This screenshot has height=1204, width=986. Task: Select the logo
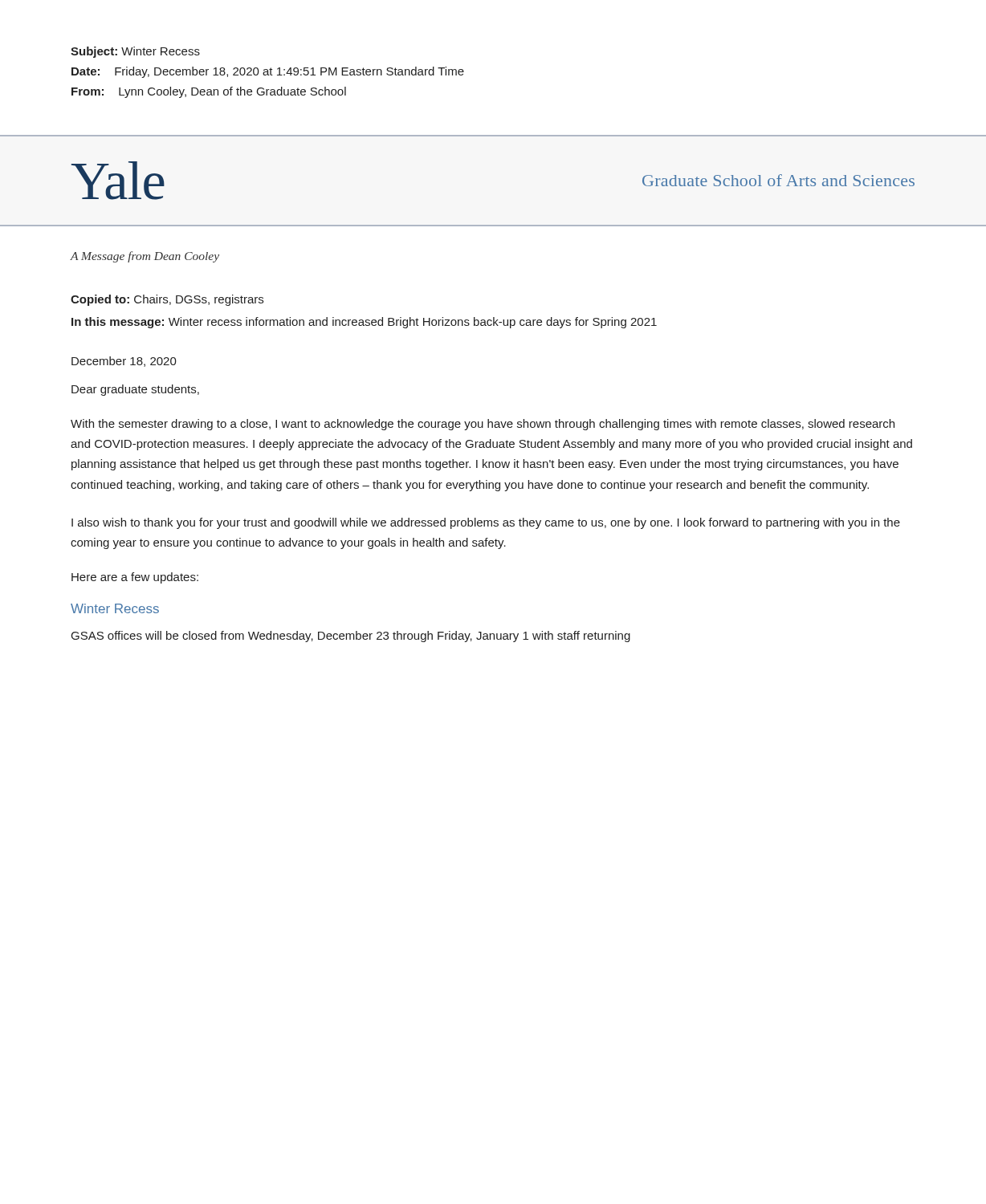pos(493,181)
